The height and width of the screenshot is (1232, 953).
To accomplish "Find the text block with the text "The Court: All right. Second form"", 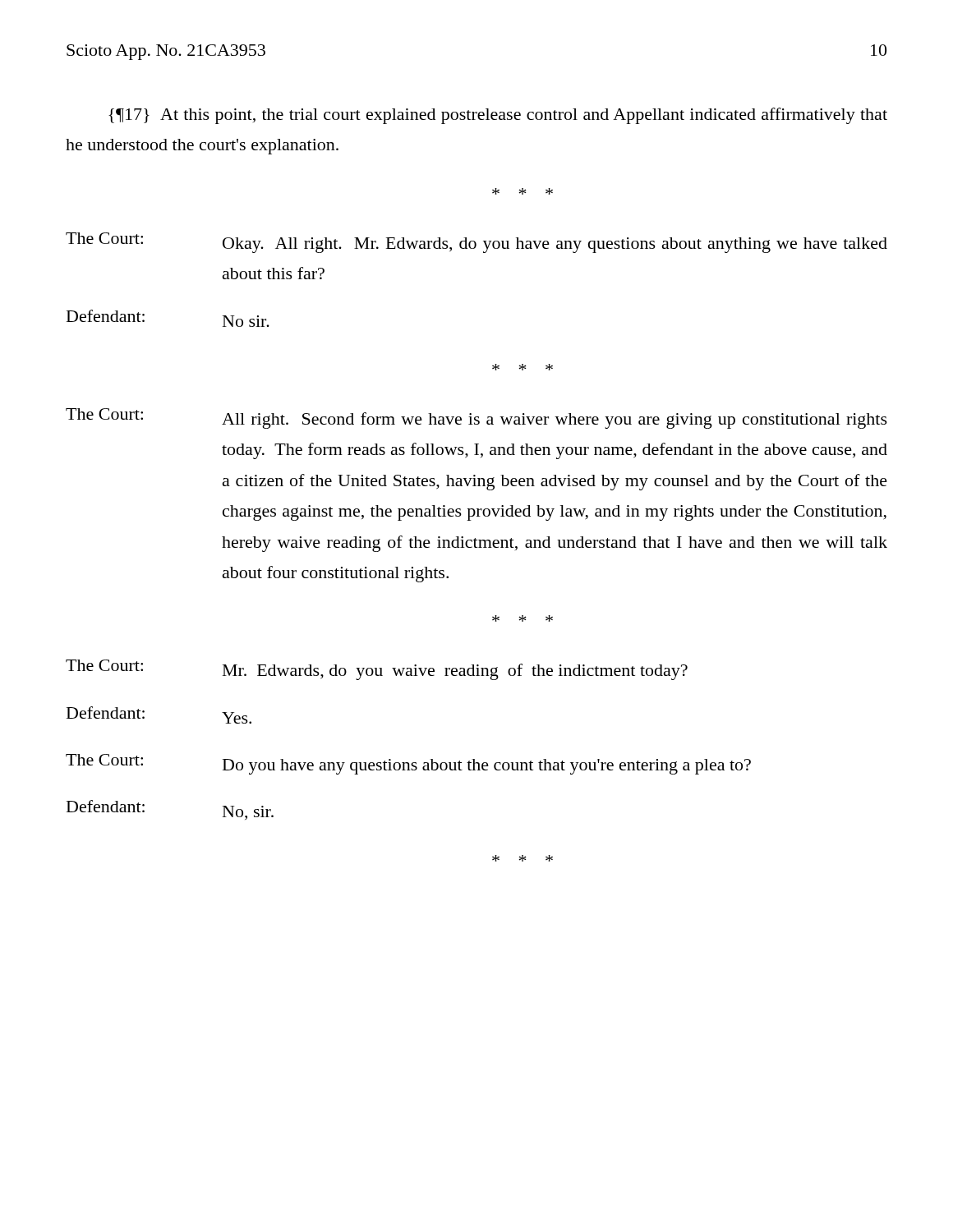I will 476,495.
